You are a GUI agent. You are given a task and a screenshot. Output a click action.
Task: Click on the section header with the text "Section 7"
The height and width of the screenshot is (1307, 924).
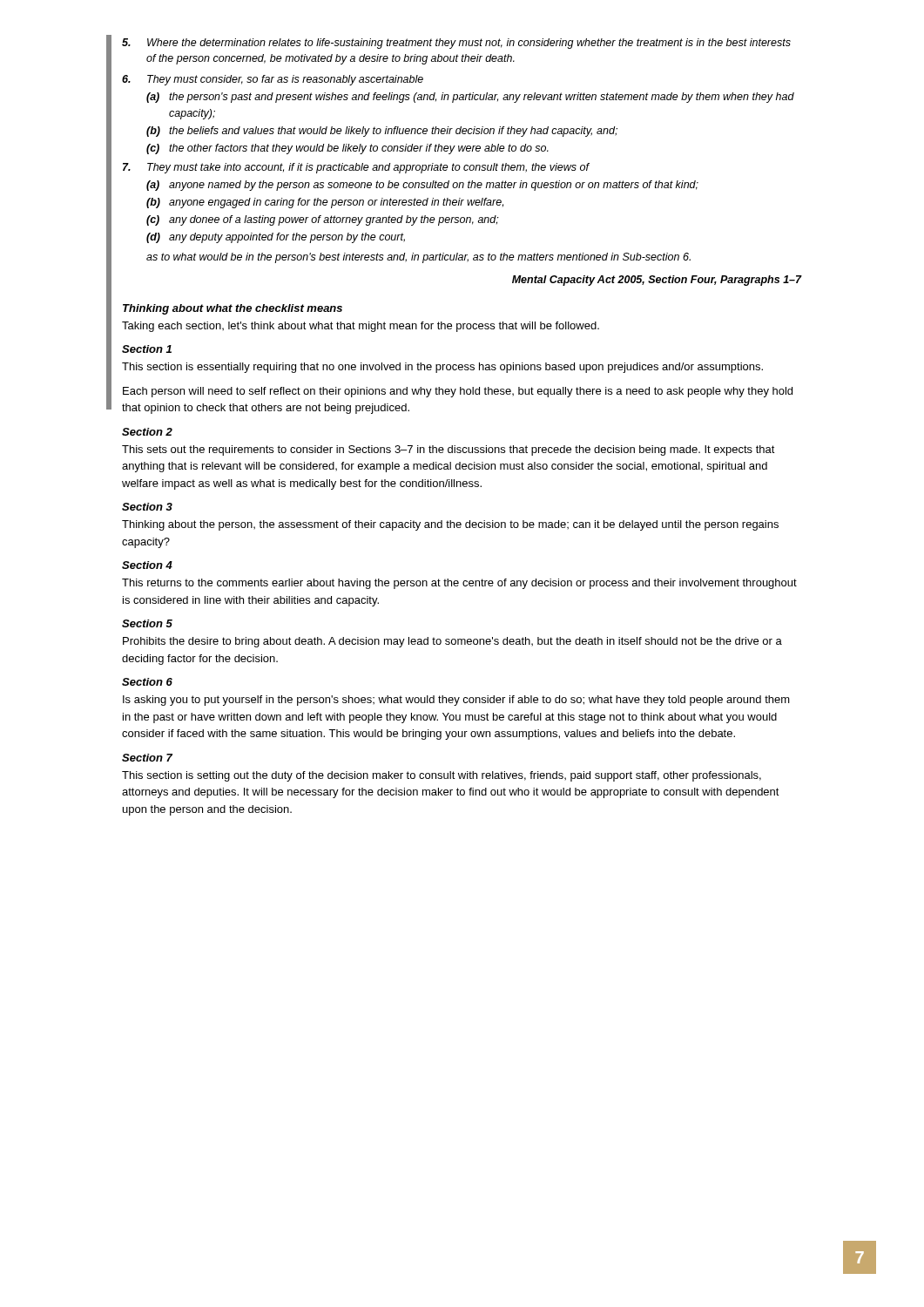click(147, 757)
